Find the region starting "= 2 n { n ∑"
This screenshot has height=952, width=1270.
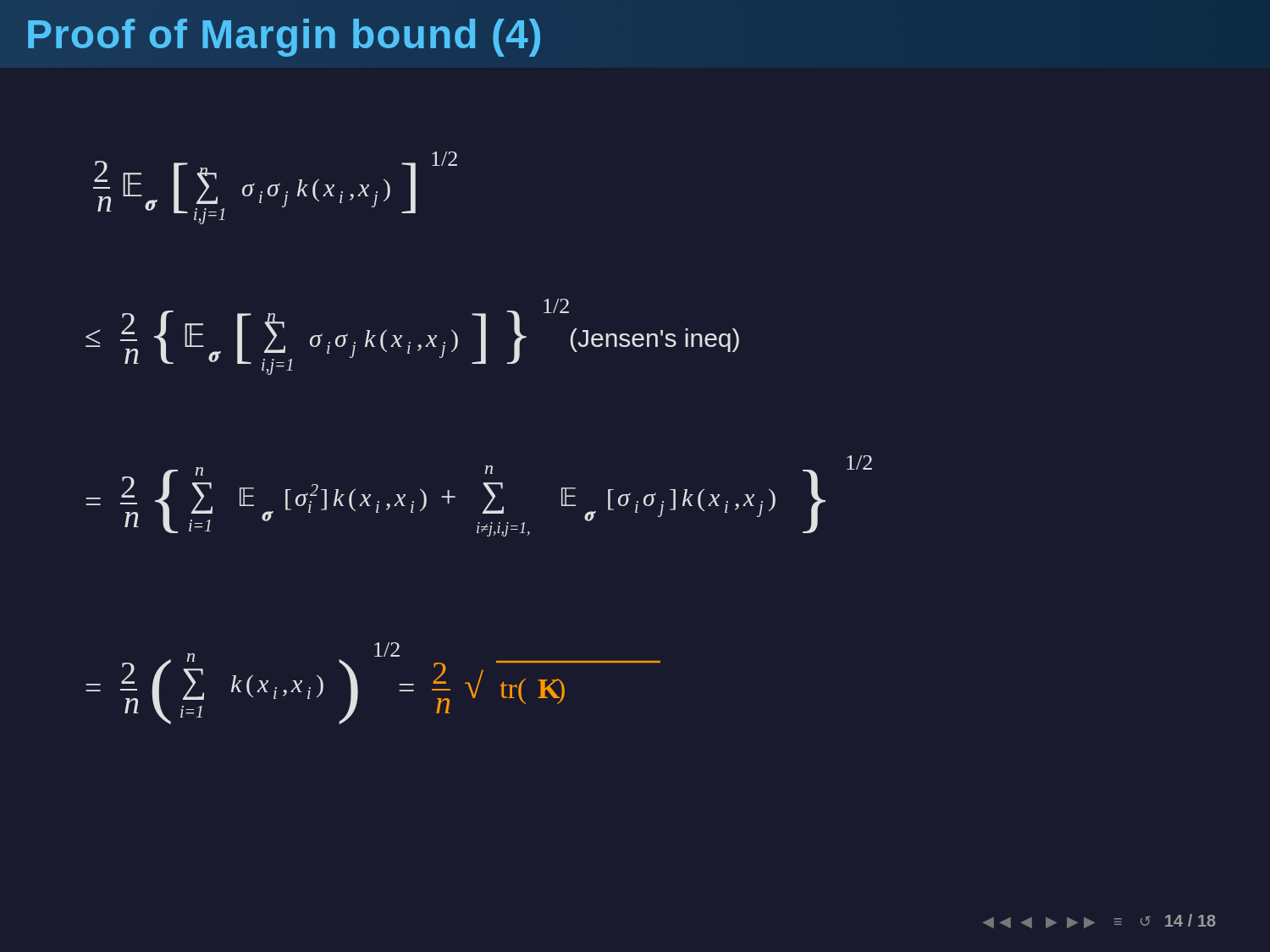(656, 508)
